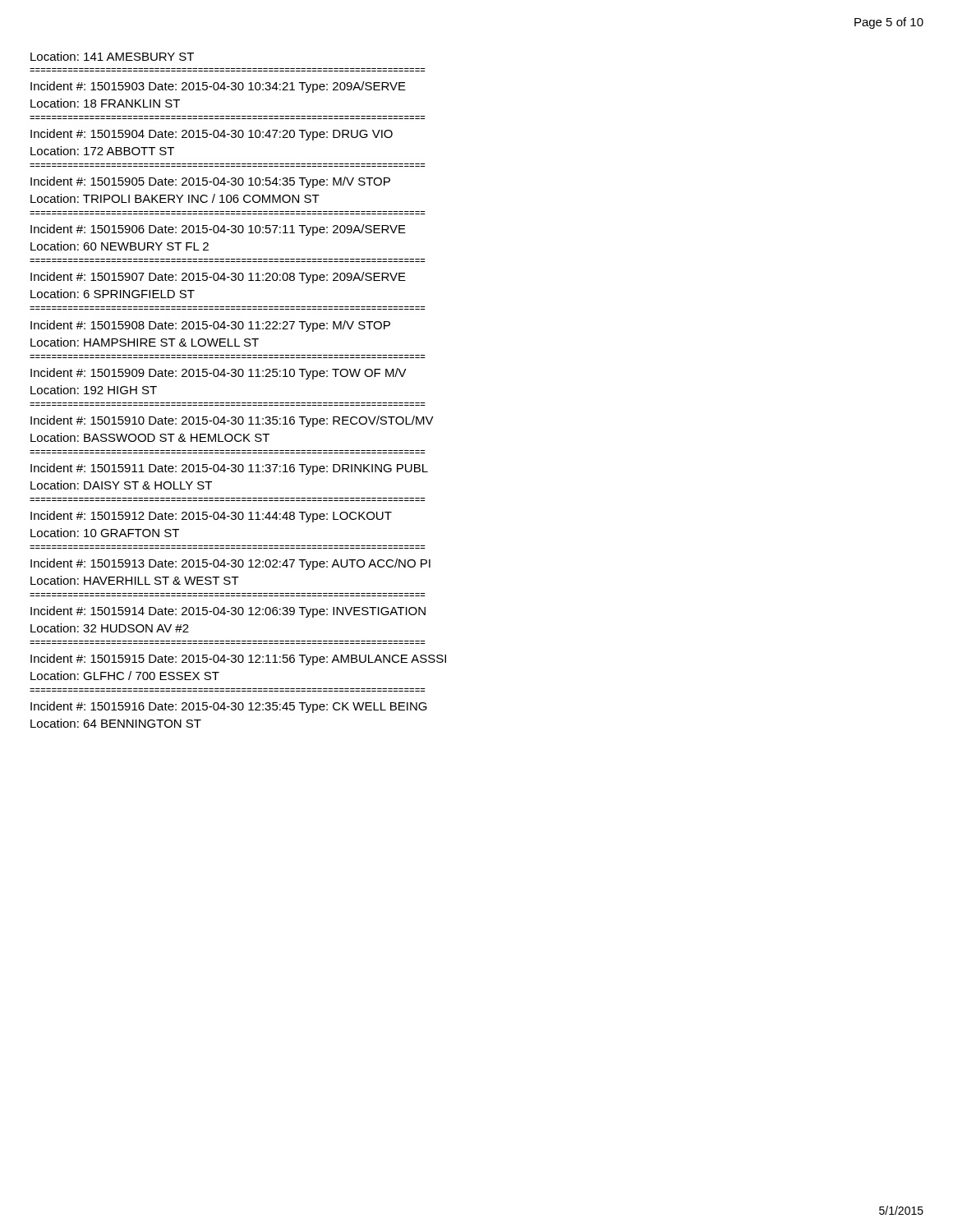
Task: Find the list item that reads "Incident #: 15015912 Date: 2015-04-30 11:44:48 Type:"
Action: [x=211, y=517]
